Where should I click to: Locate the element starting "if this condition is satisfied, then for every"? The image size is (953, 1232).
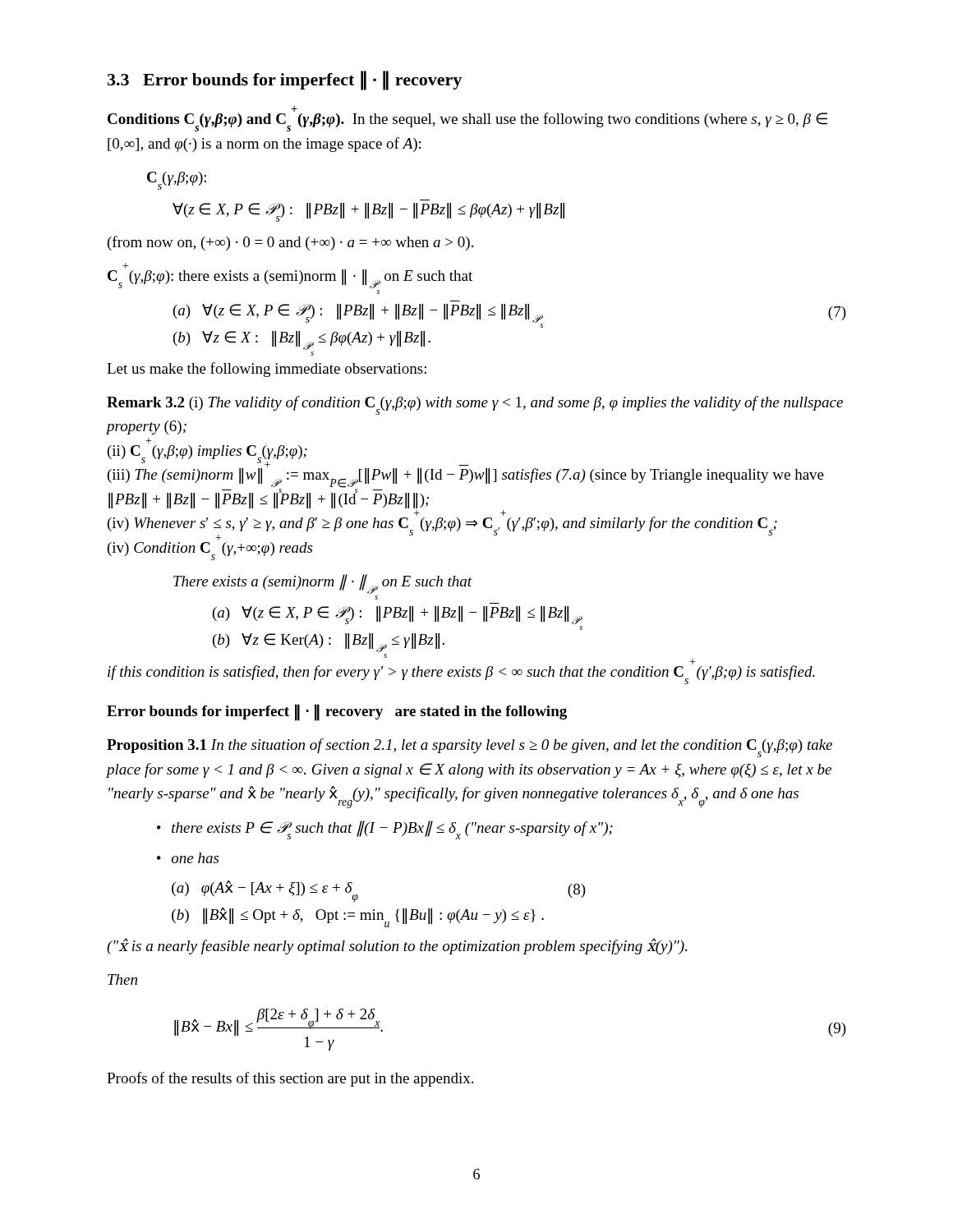pyautogui.click(x=461, y=672)
